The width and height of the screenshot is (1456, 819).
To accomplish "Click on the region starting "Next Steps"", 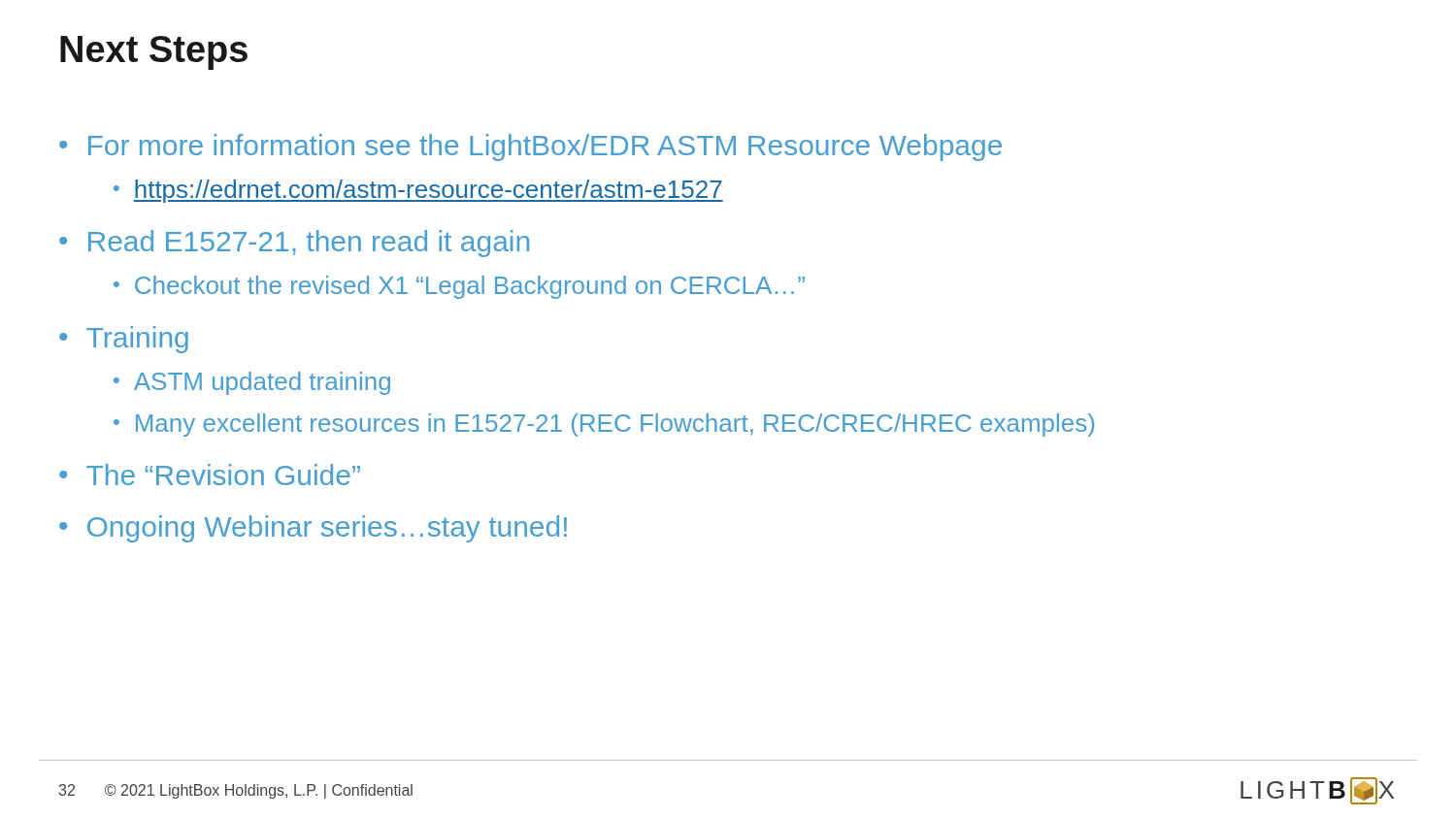I will [x=154, y=50].
